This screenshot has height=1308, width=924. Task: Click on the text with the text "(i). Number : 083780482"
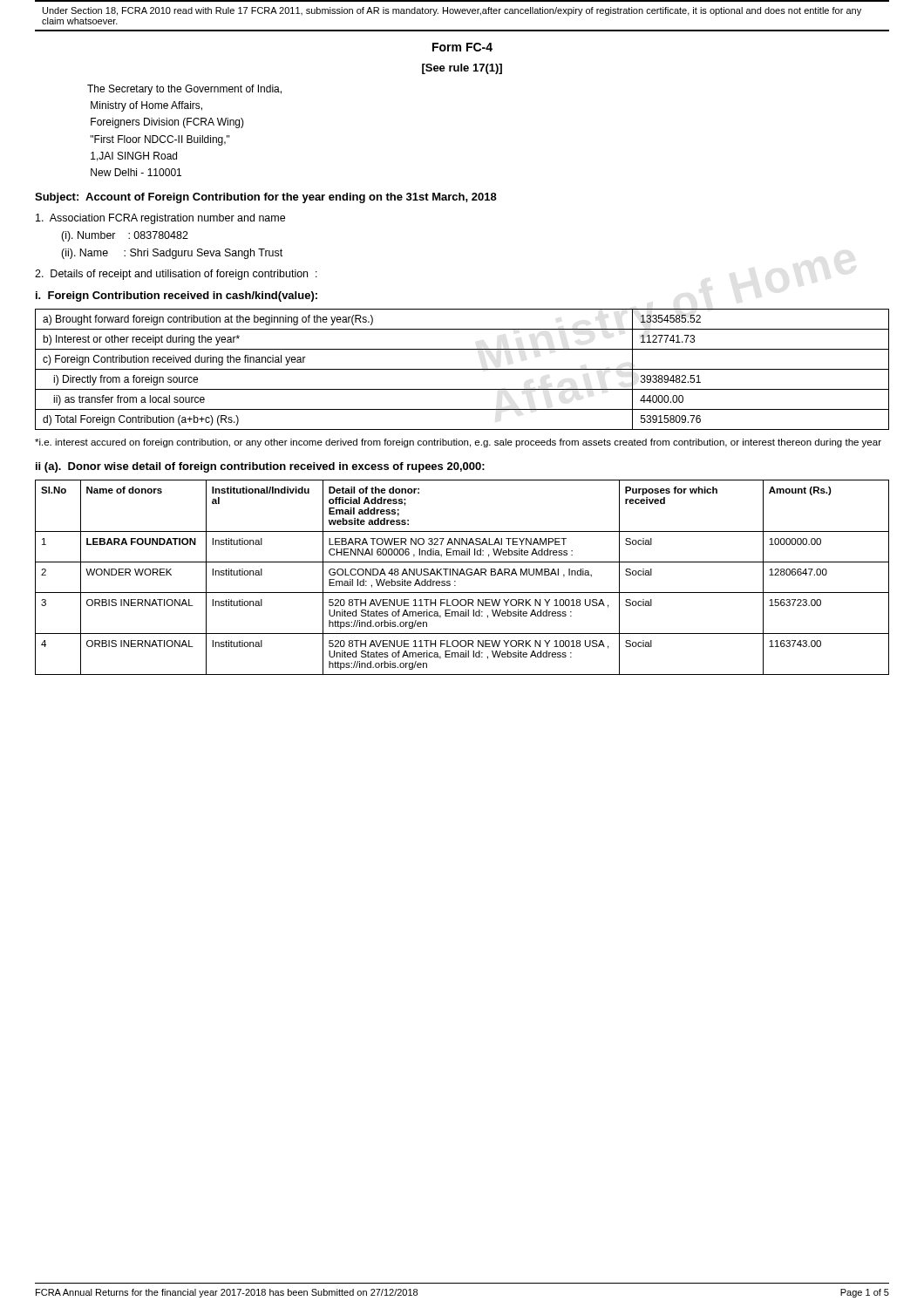click(x=125, y=236)
